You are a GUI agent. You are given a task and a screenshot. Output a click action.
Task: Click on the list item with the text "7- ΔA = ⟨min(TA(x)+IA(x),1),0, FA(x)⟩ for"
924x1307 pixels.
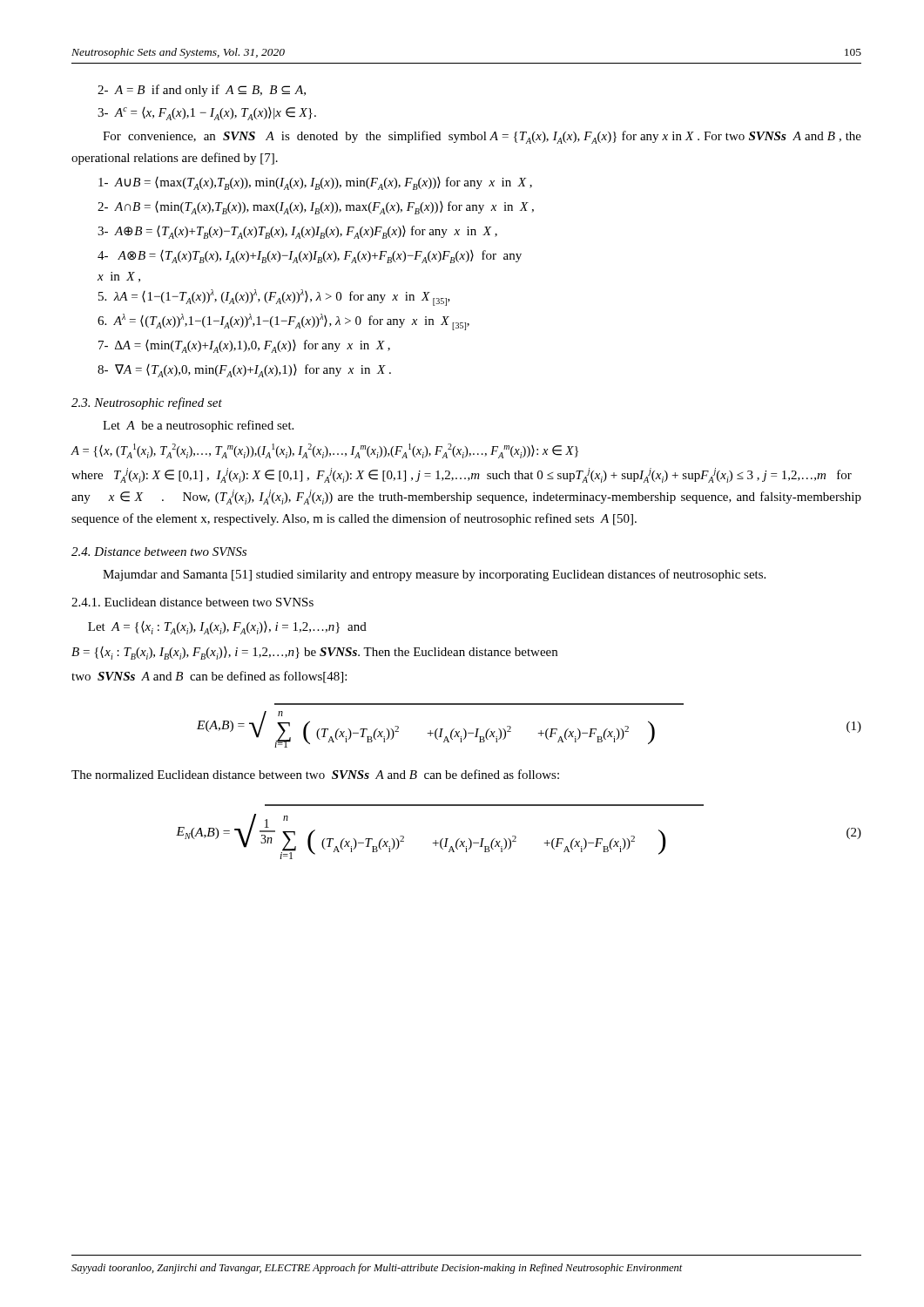[244, 346]
